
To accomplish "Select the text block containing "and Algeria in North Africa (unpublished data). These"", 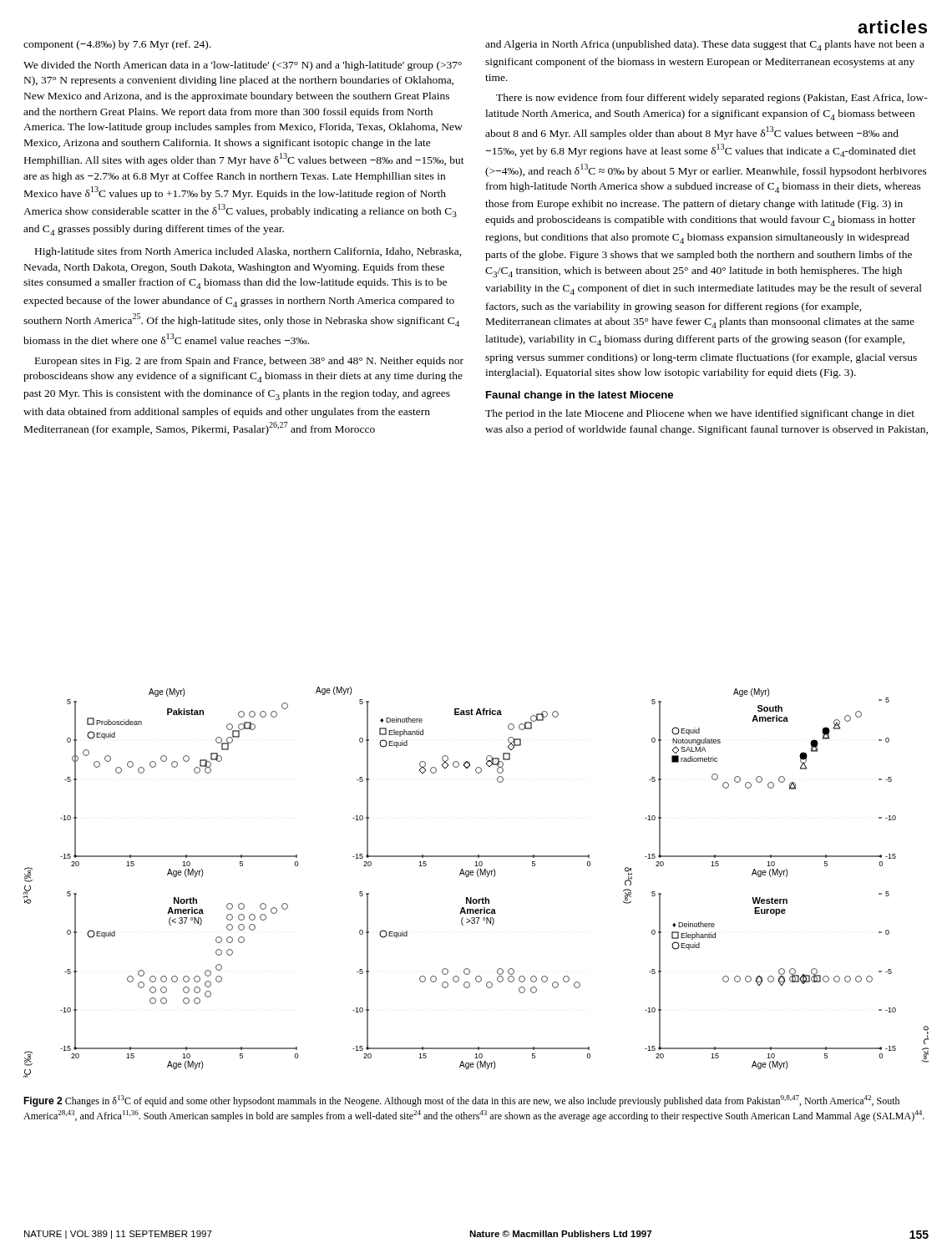I will pos(705,61).
